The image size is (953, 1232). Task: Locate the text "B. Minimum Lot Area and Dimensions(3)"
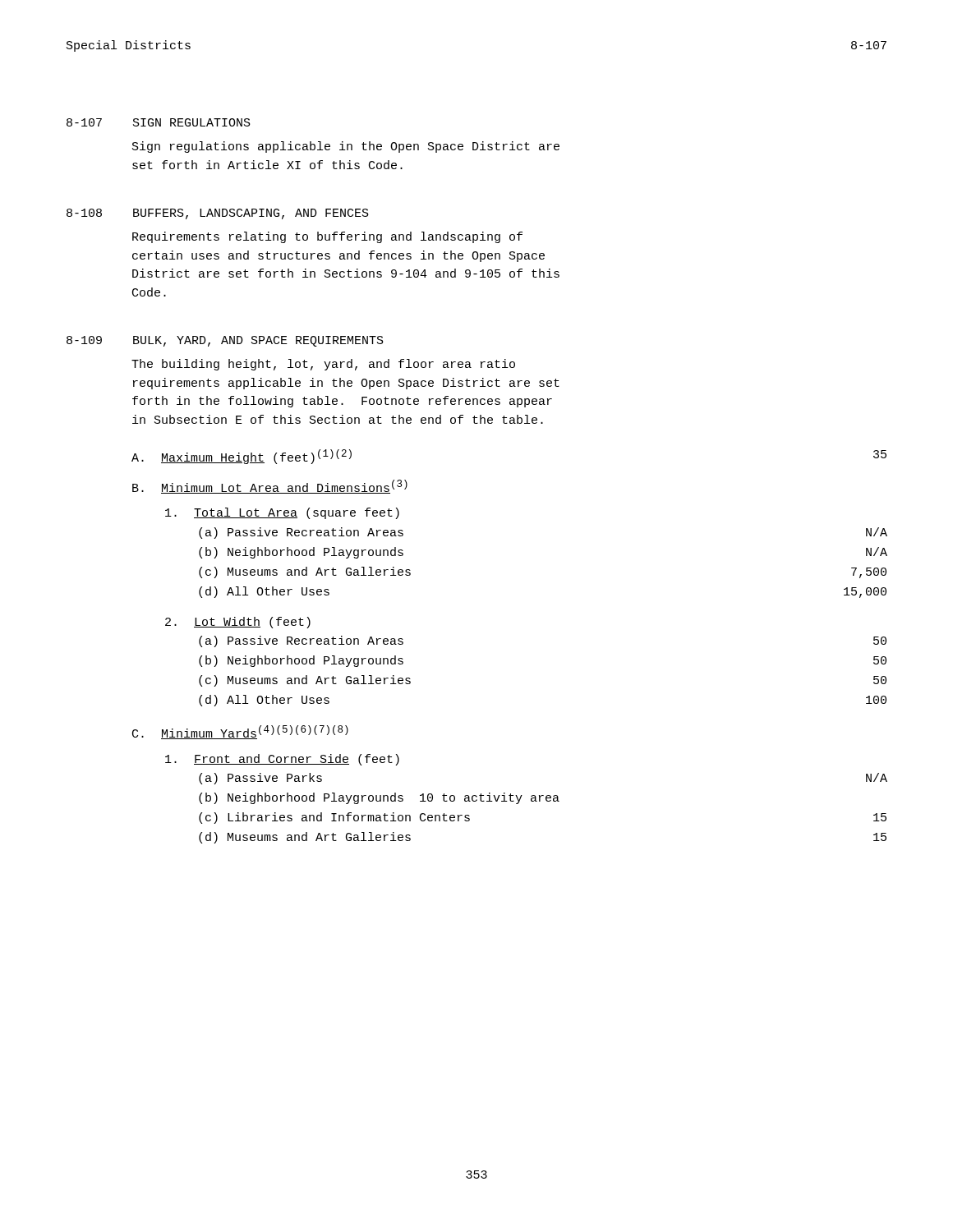coord(270,487)
